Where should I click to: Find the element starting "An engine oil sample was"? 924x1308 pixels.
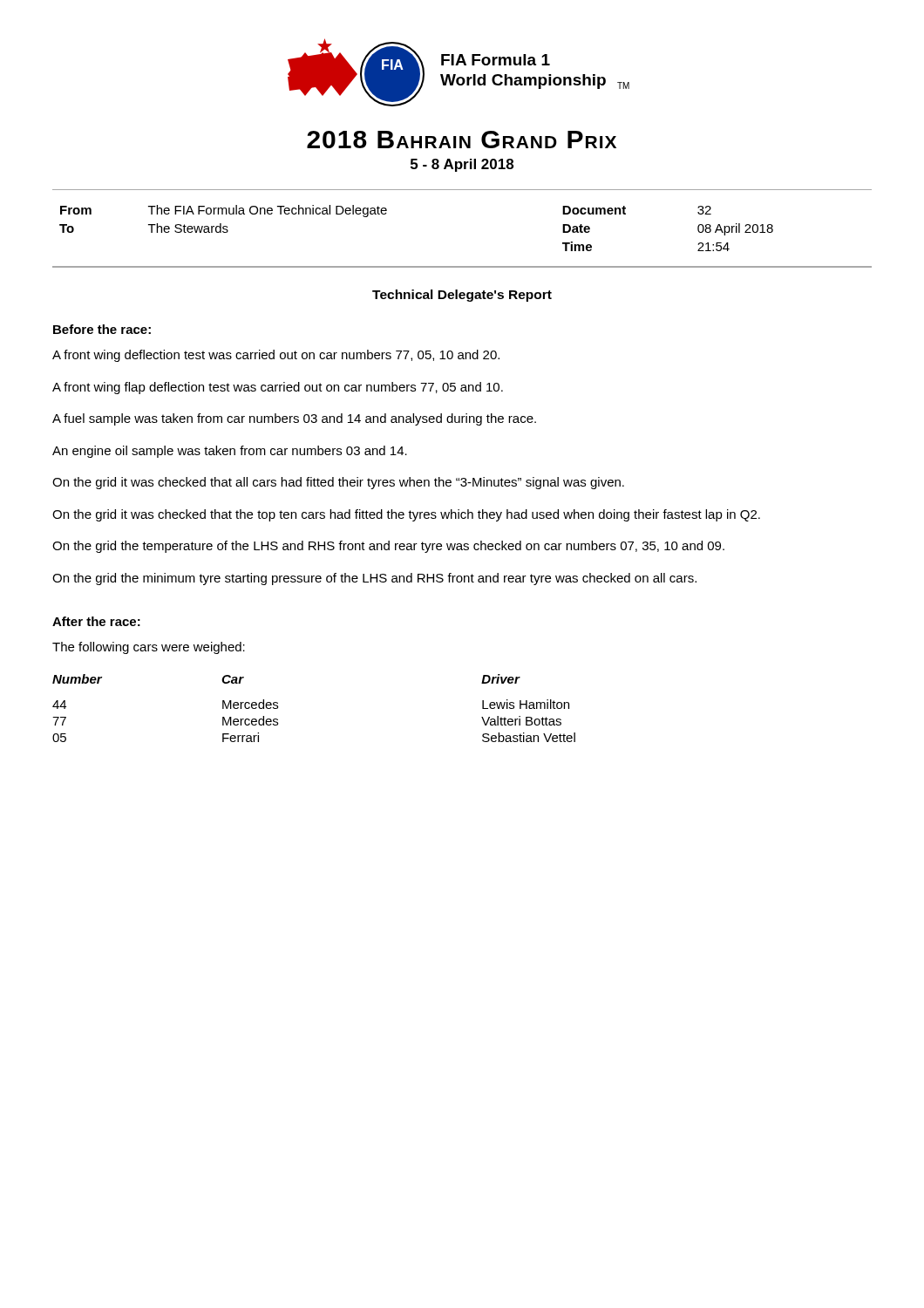230,450
